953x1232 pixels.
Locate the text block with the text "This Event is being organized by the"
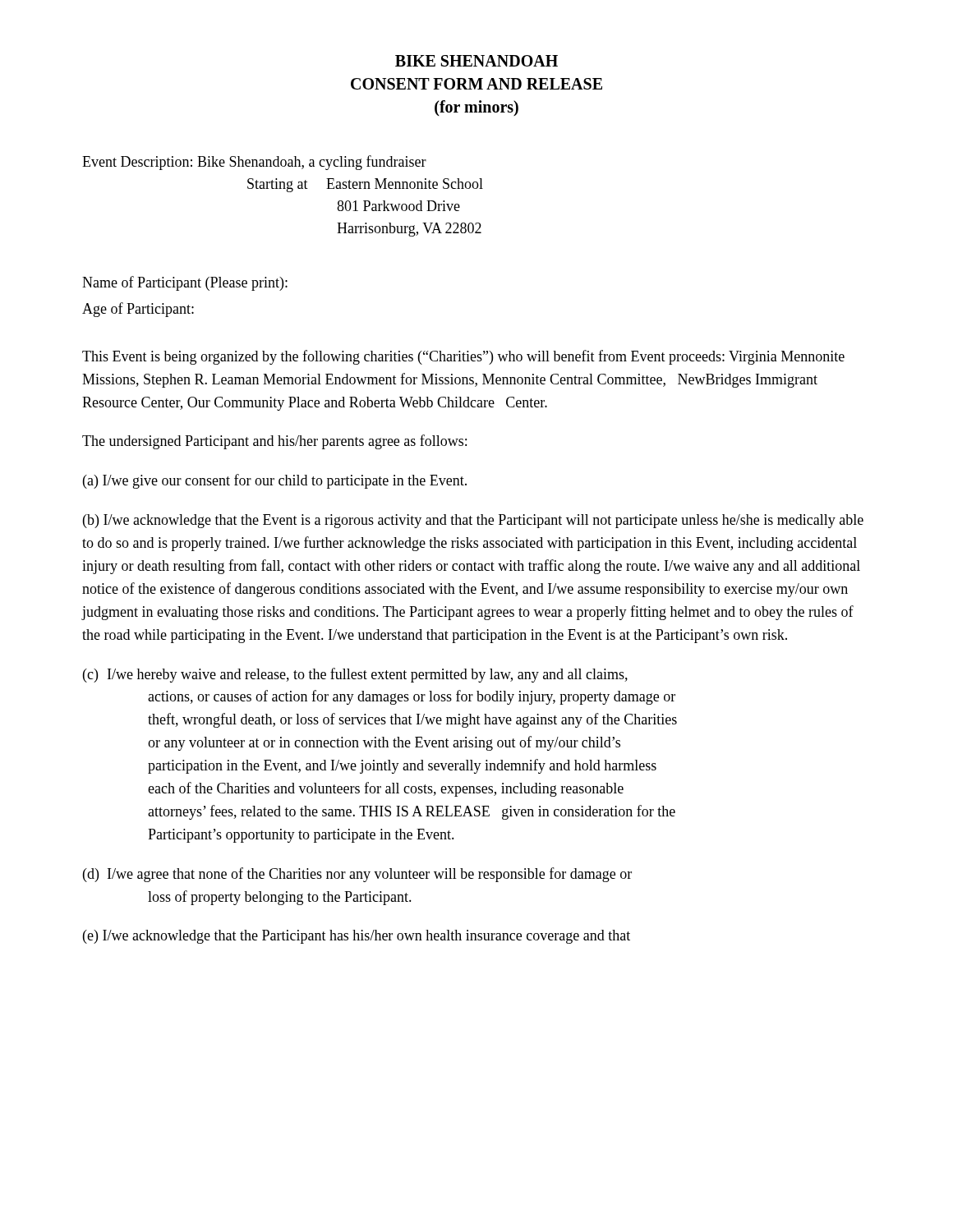(463, 379)
